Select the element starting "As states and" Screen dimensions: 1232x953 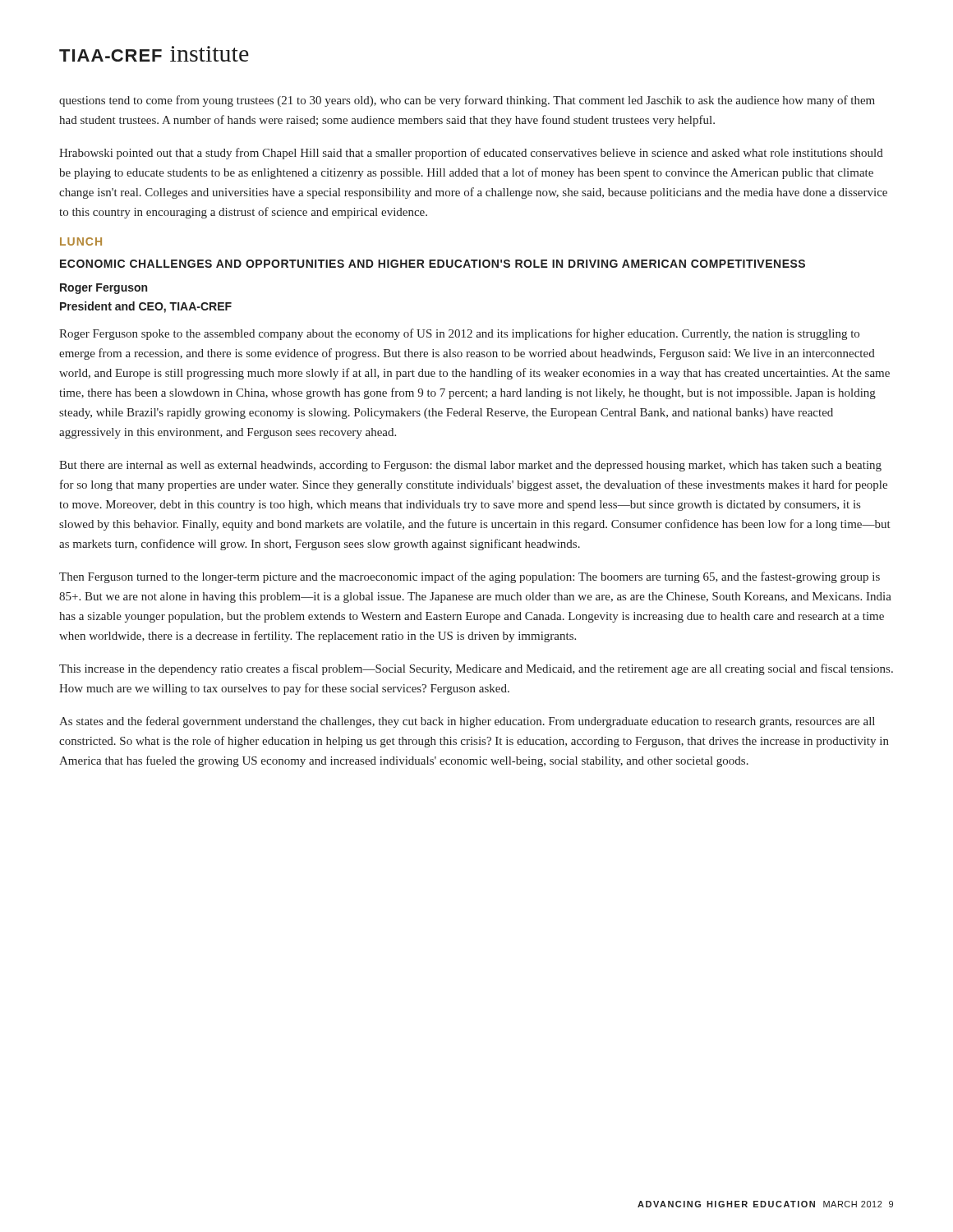(474, 740)
